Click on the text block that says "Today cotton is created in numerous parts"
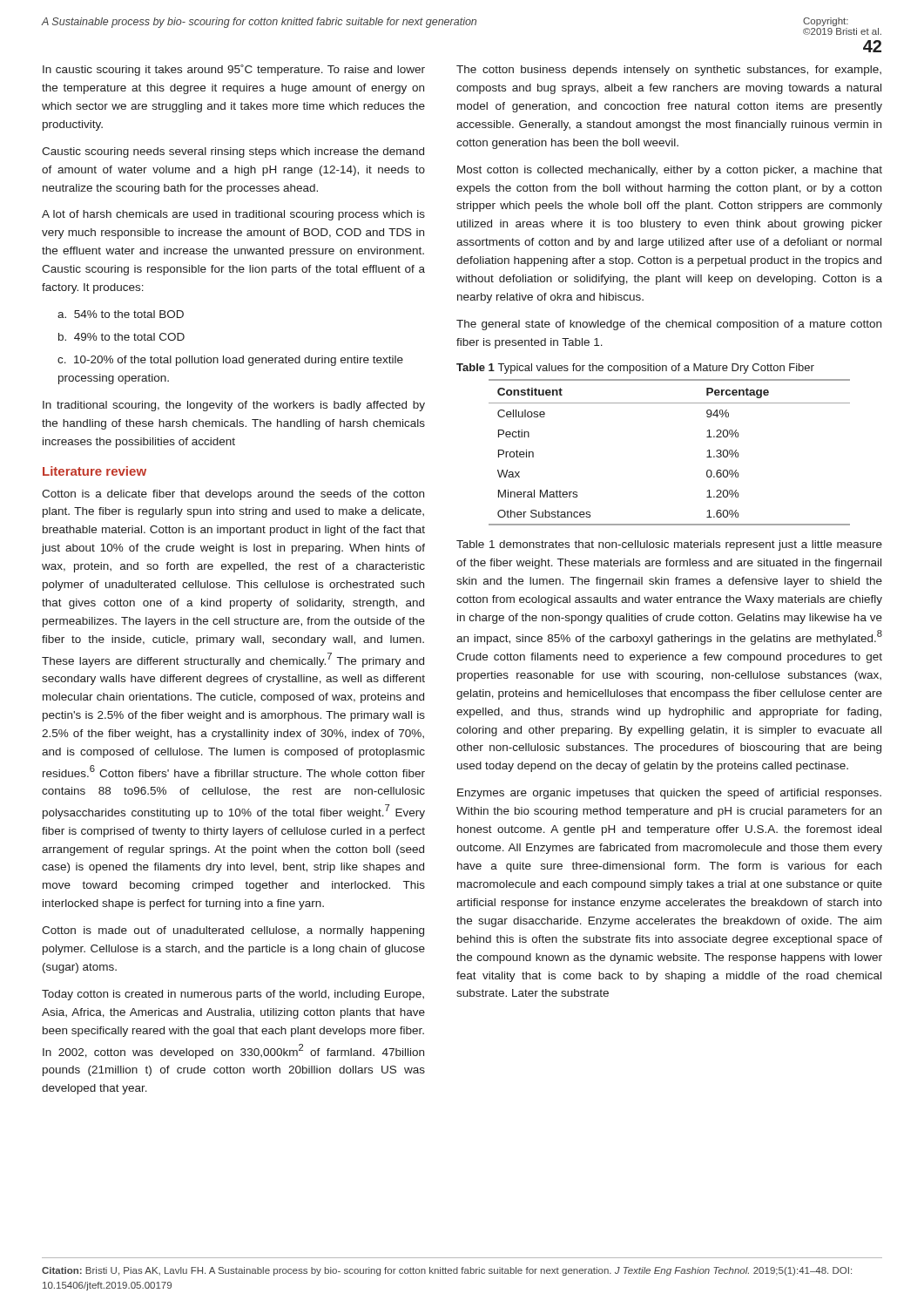The image size is (924, 1307). [233, 1042]
